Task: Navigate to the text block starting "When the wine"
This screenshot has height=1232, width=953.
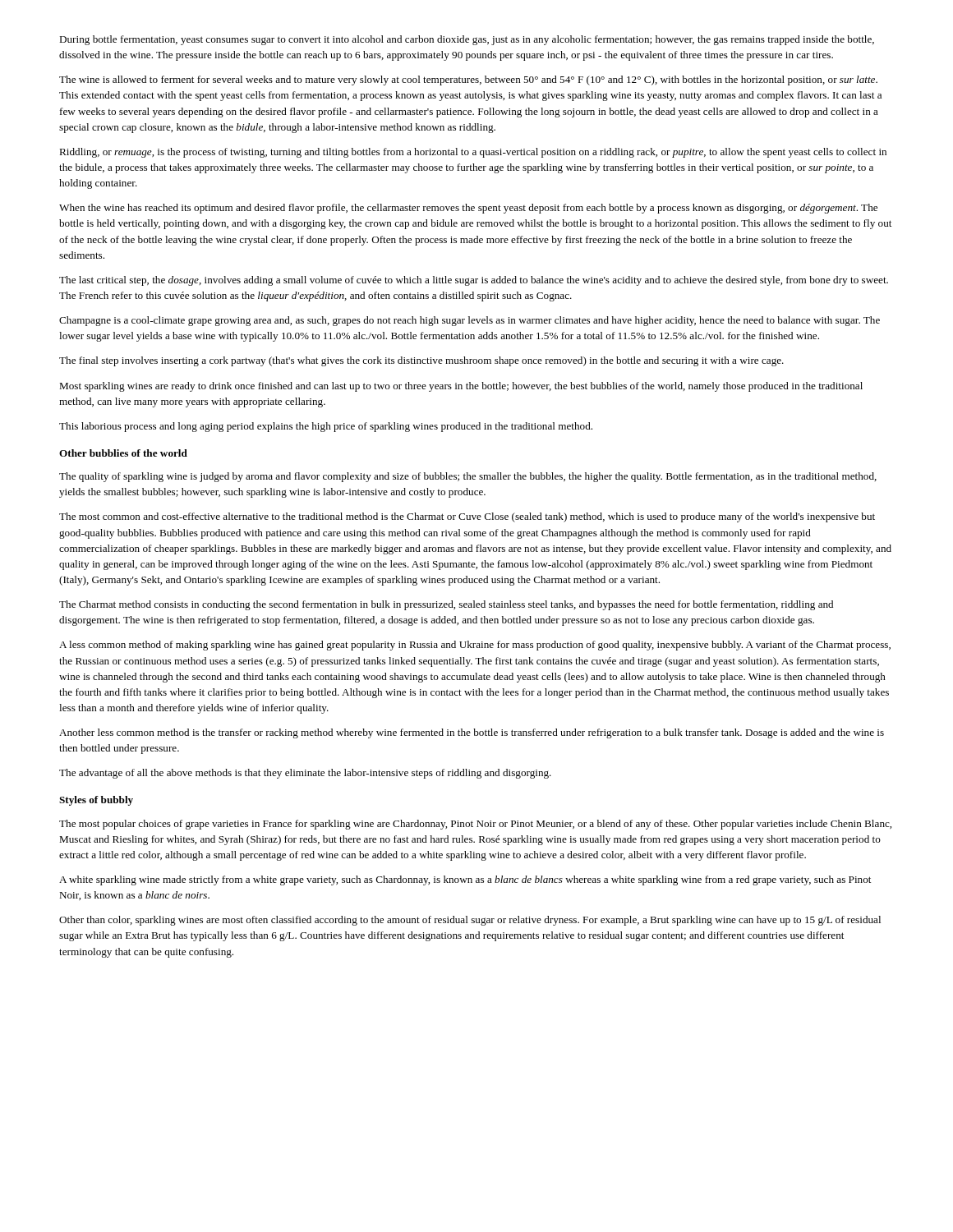Action: pos(475,231)
